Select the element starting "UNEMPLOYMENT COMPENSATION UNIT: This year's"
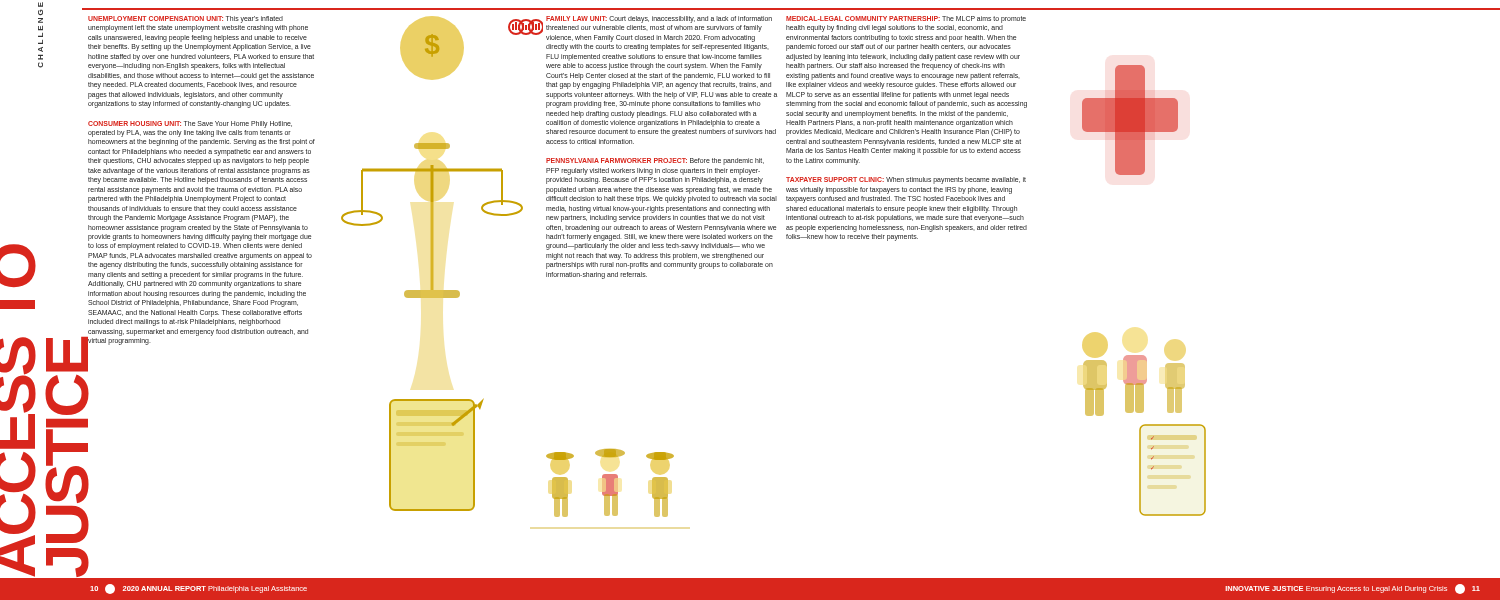This screenshot has width=1500, height=600. 202,180
